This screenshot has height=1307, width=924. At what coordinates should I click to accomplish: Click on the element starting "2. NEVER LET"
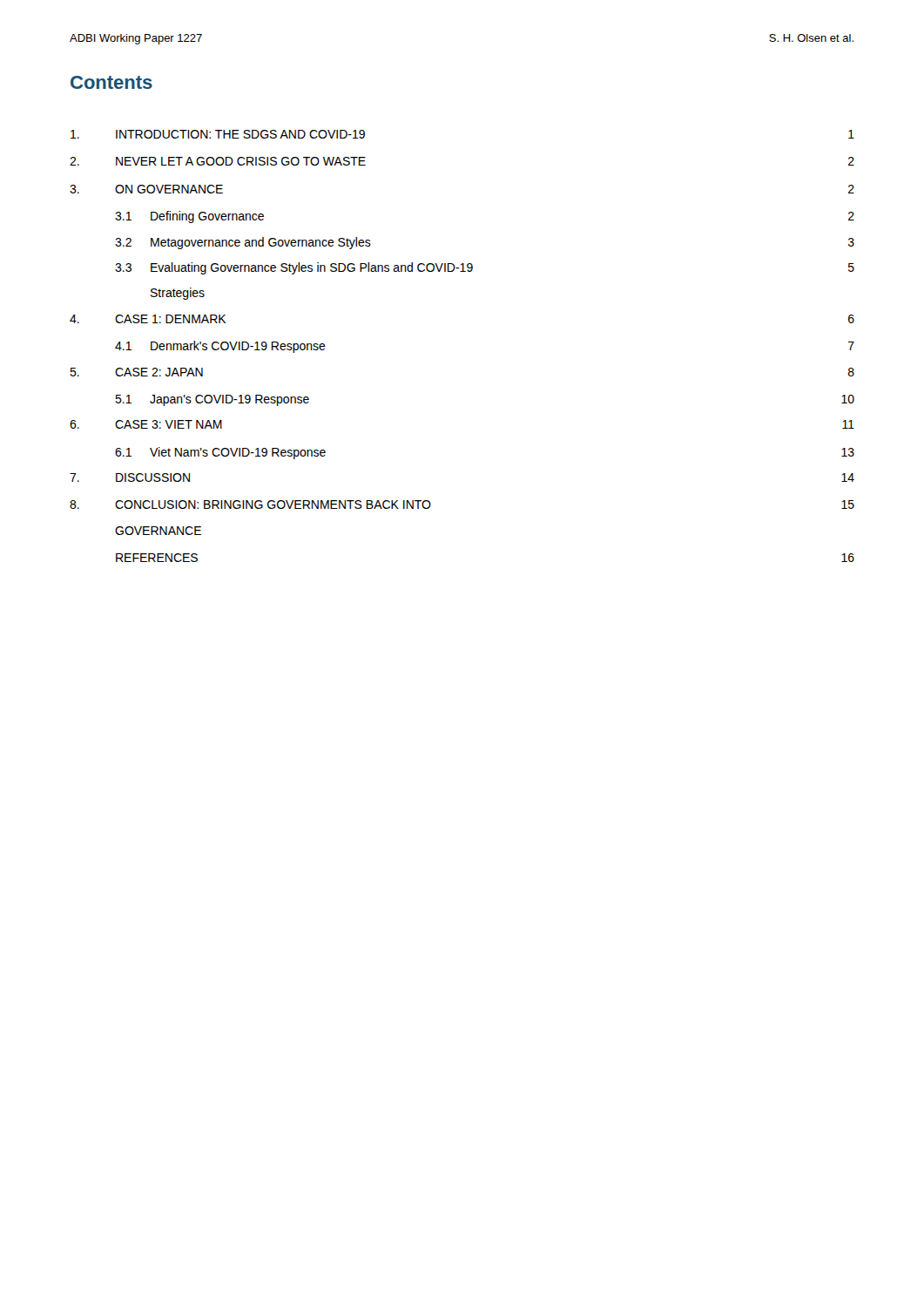click(x=74, y=161)
